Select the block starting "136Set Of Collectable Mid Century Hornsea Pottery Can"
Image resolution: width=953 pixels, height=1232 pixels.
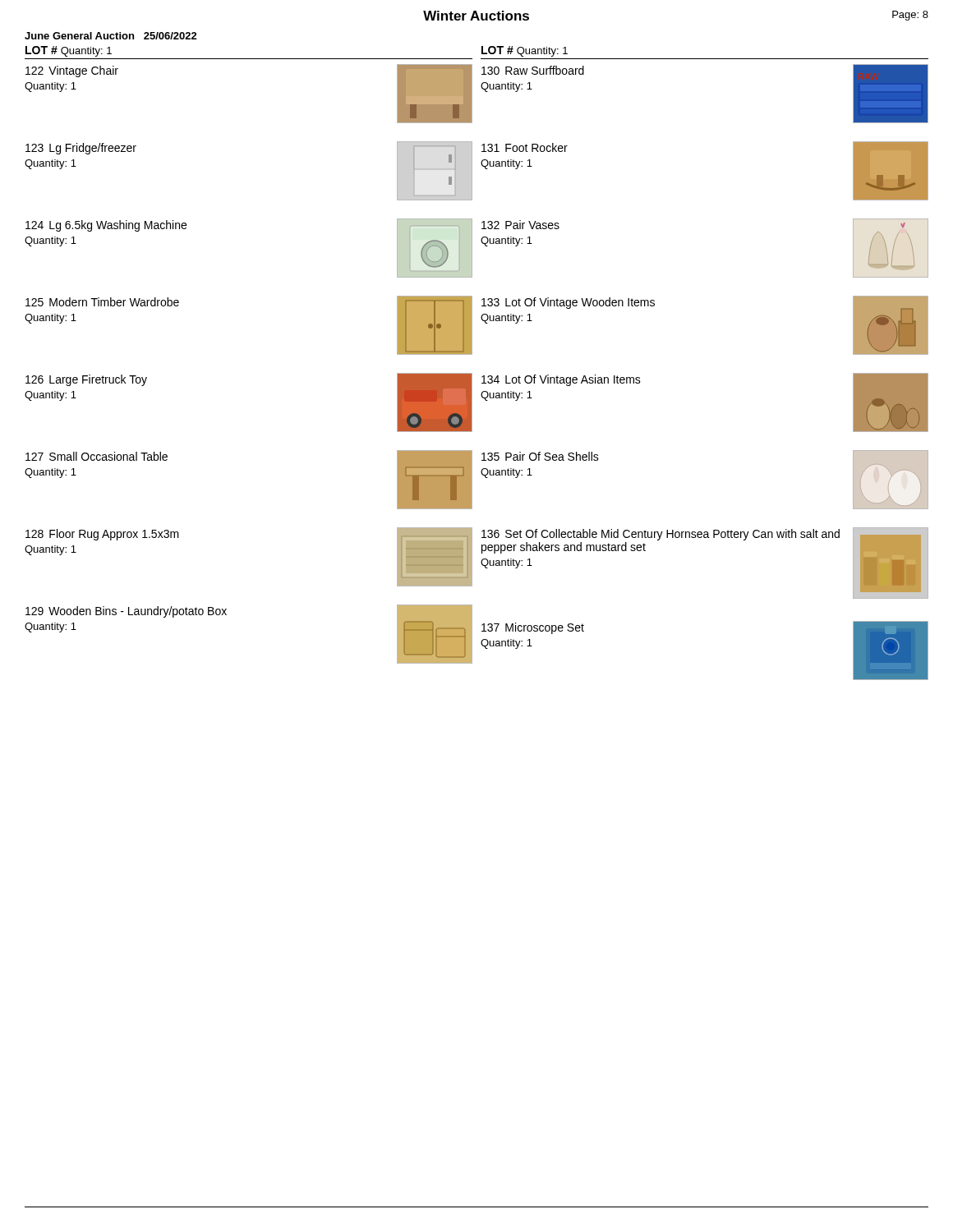(x=704, y=563)
